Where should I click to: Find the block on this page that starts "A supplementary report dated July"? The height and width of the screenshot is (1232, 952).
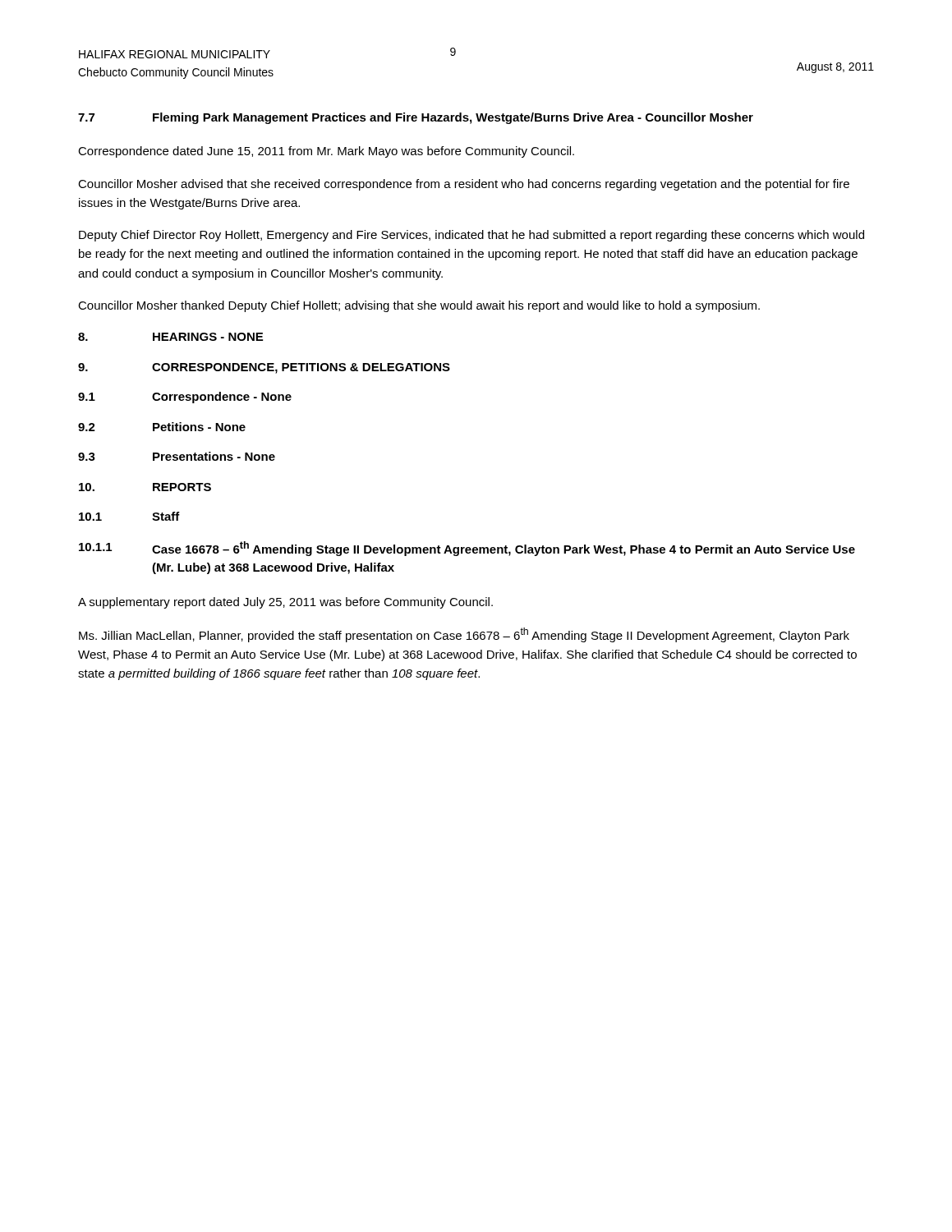point(286,601)
